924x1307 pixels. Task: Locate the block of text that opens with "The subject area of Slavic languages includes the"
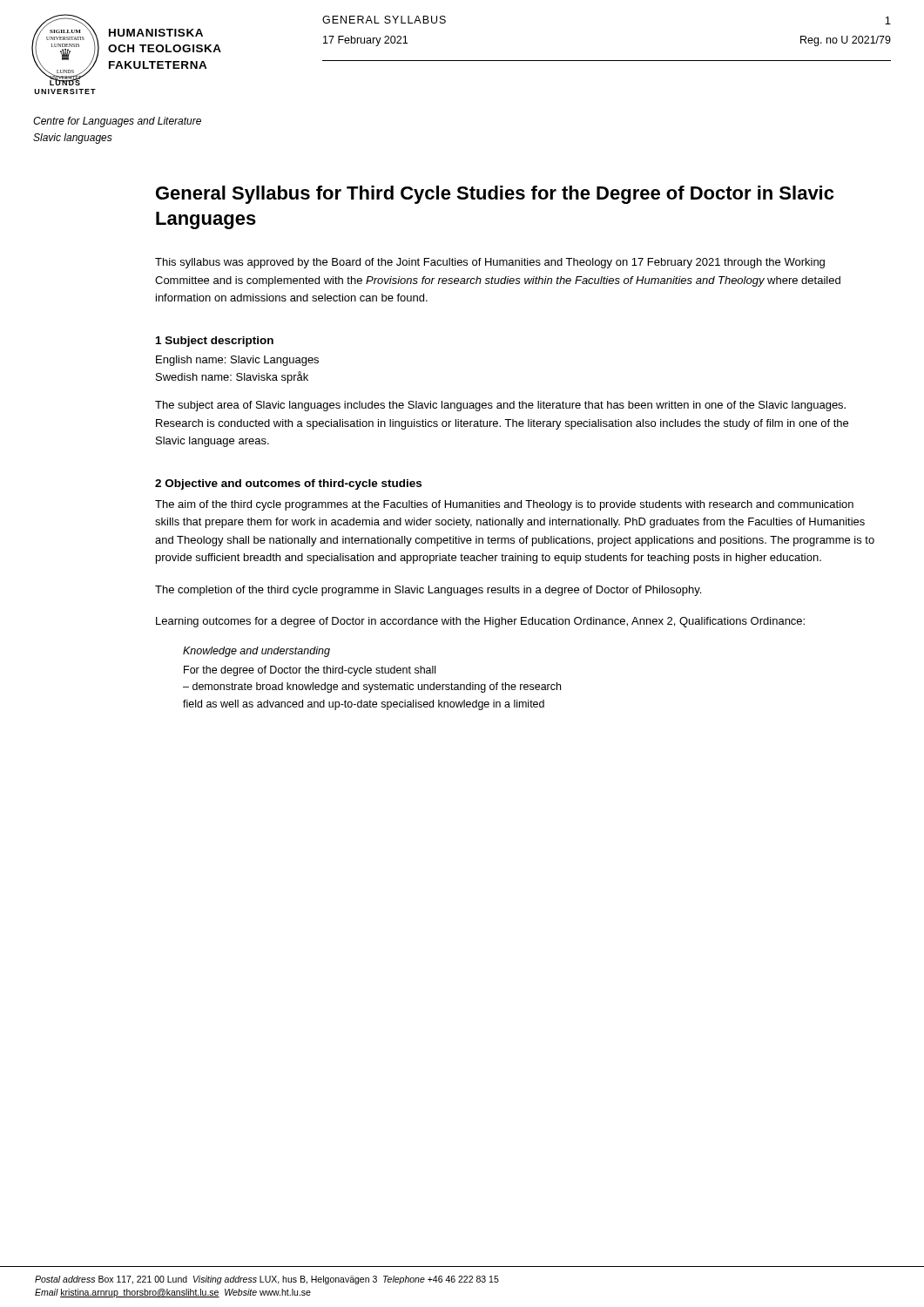tap(502, 423)
